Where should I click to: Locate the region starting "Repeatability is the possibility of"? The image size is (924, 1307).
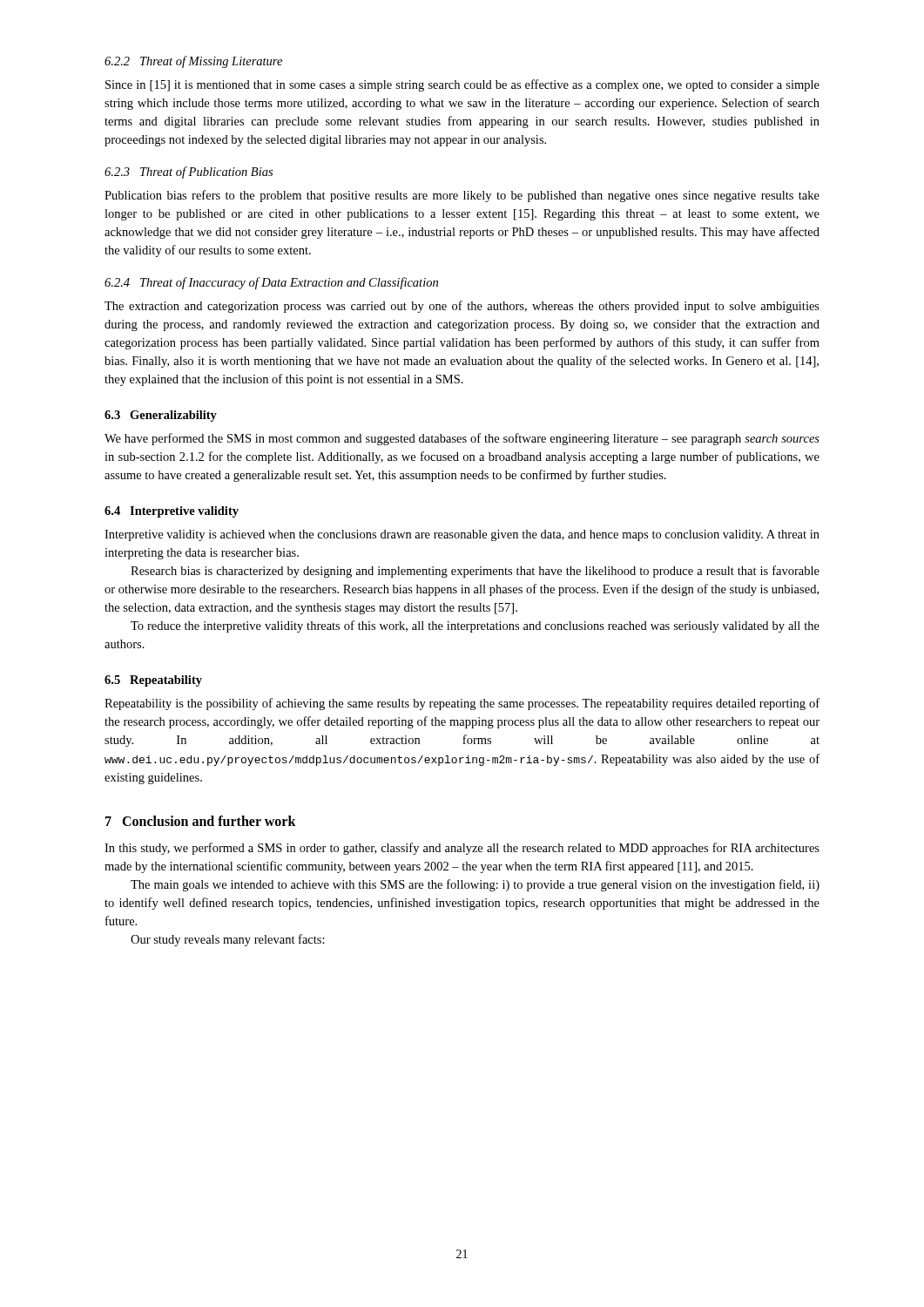[x=462, y=741]
